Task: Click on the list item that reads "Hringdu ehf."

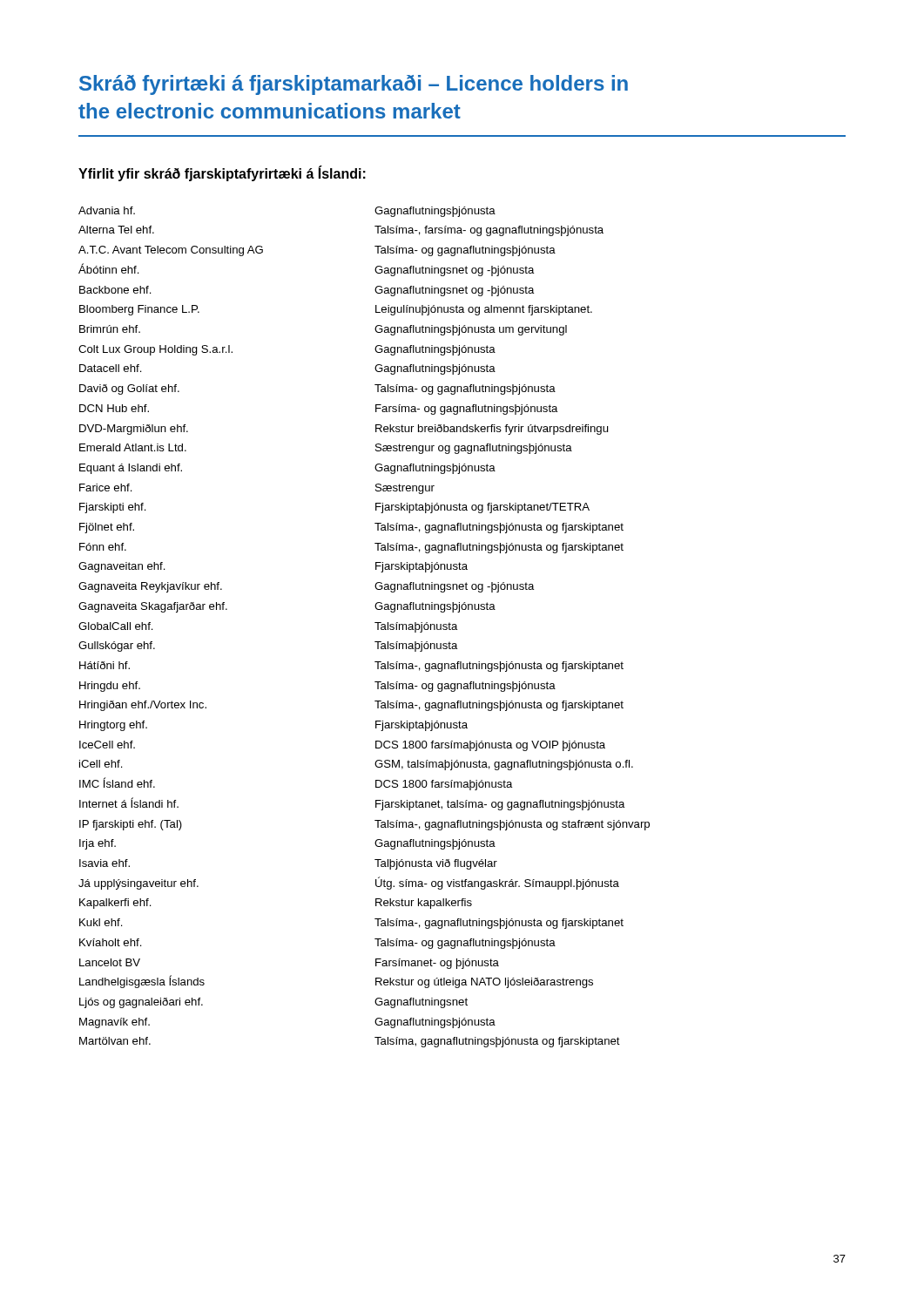Action: (x=110, y=685)
